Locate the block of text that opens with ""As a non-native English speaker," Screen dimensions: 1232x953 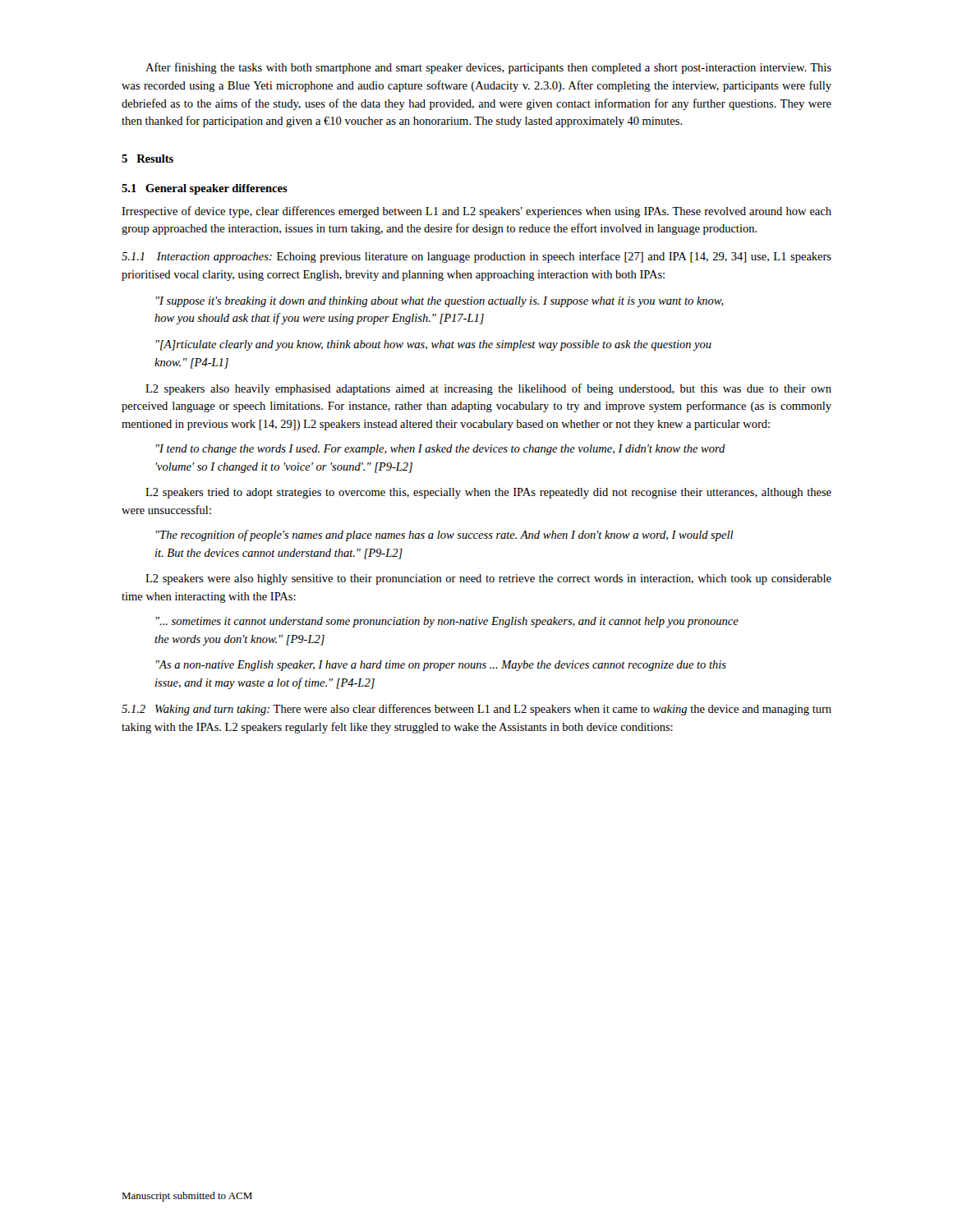[476, 674]
